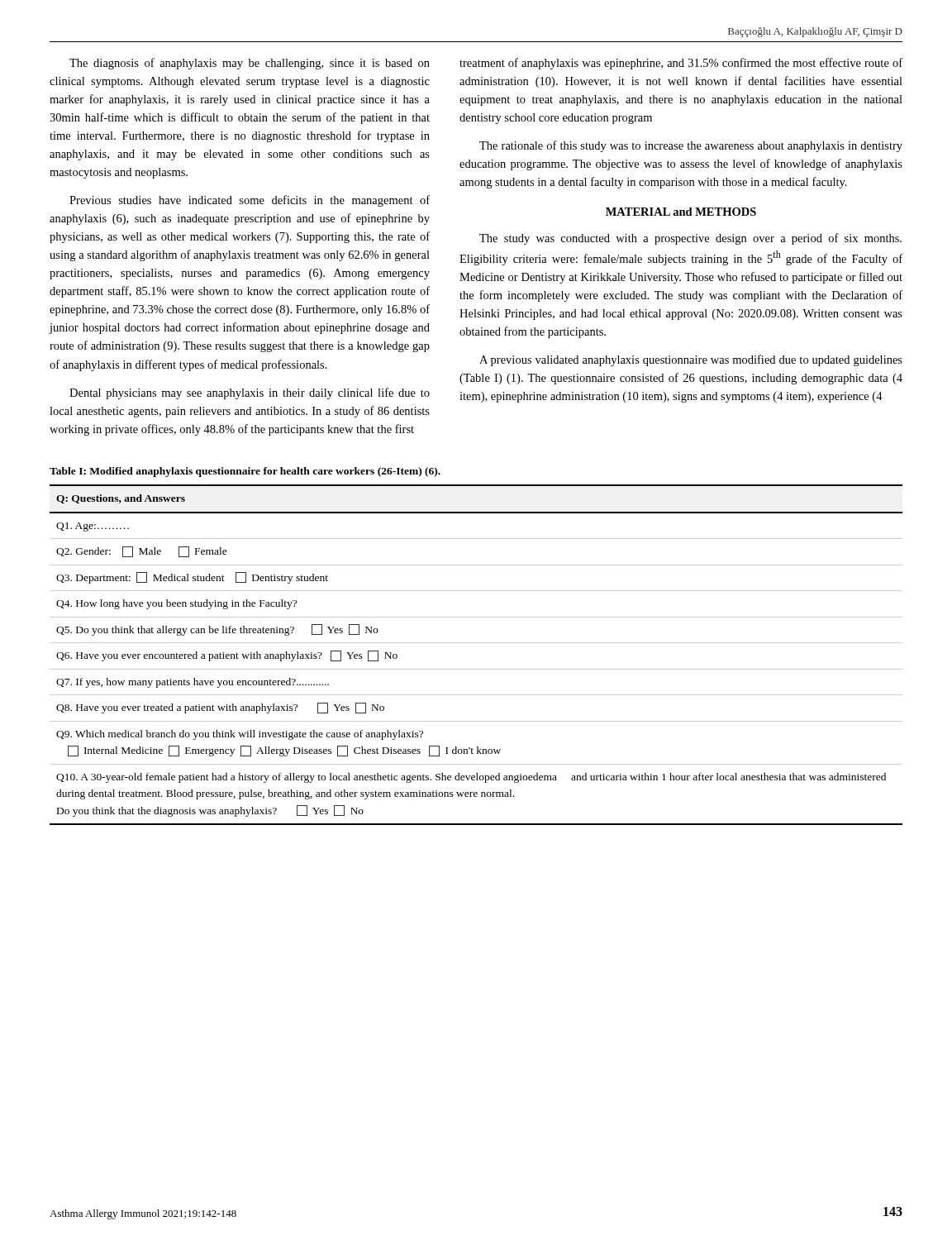952x1240 pixels.
Task: Locate the text block with the text "A previous validated anaphylaxis"
Action: [681, 378]
